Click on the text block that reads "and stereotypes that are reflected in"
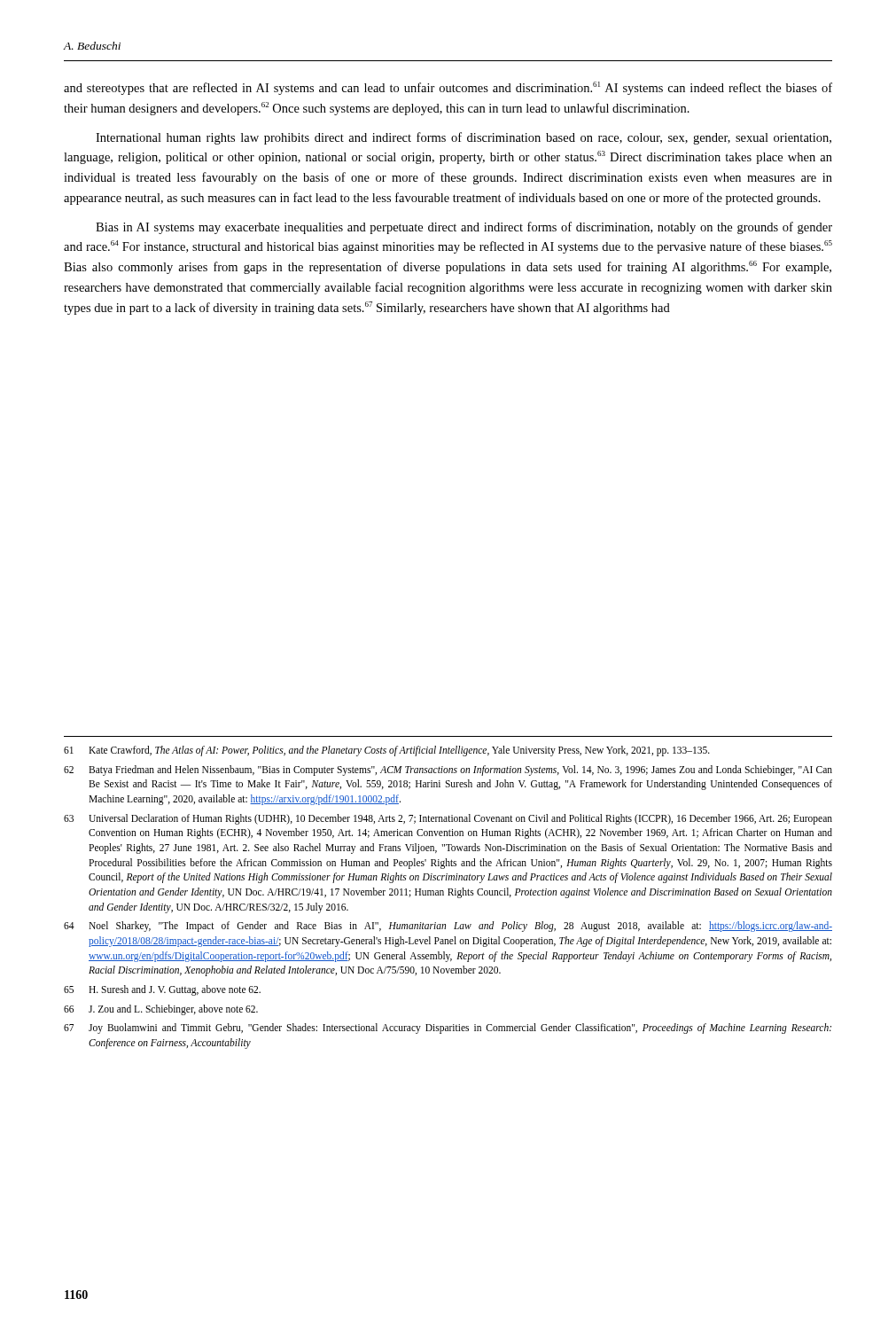The height and width of the screenshot is (1330, 896). (448, 198)
